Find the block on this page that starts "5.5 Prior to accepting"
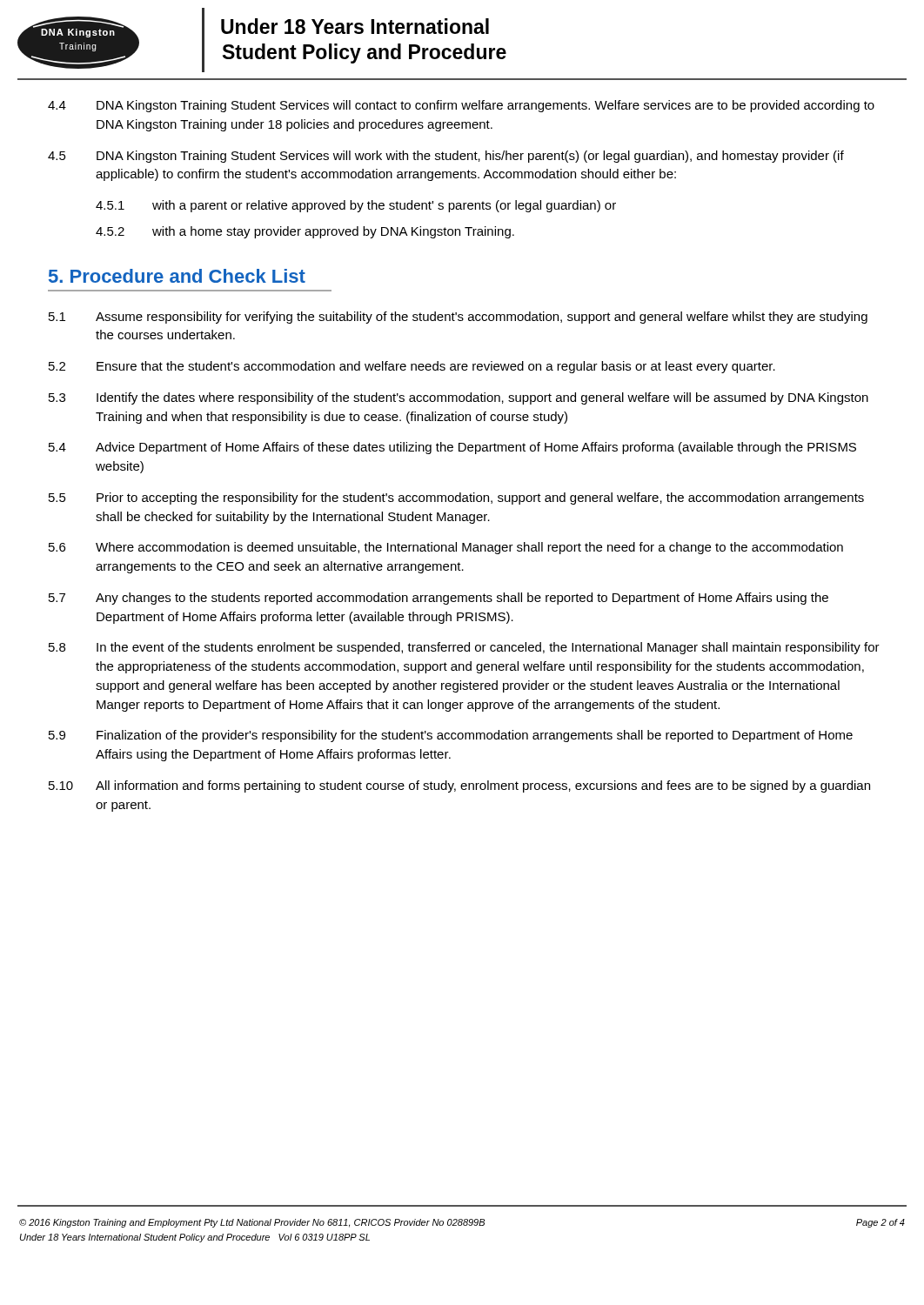 point(466,507)
